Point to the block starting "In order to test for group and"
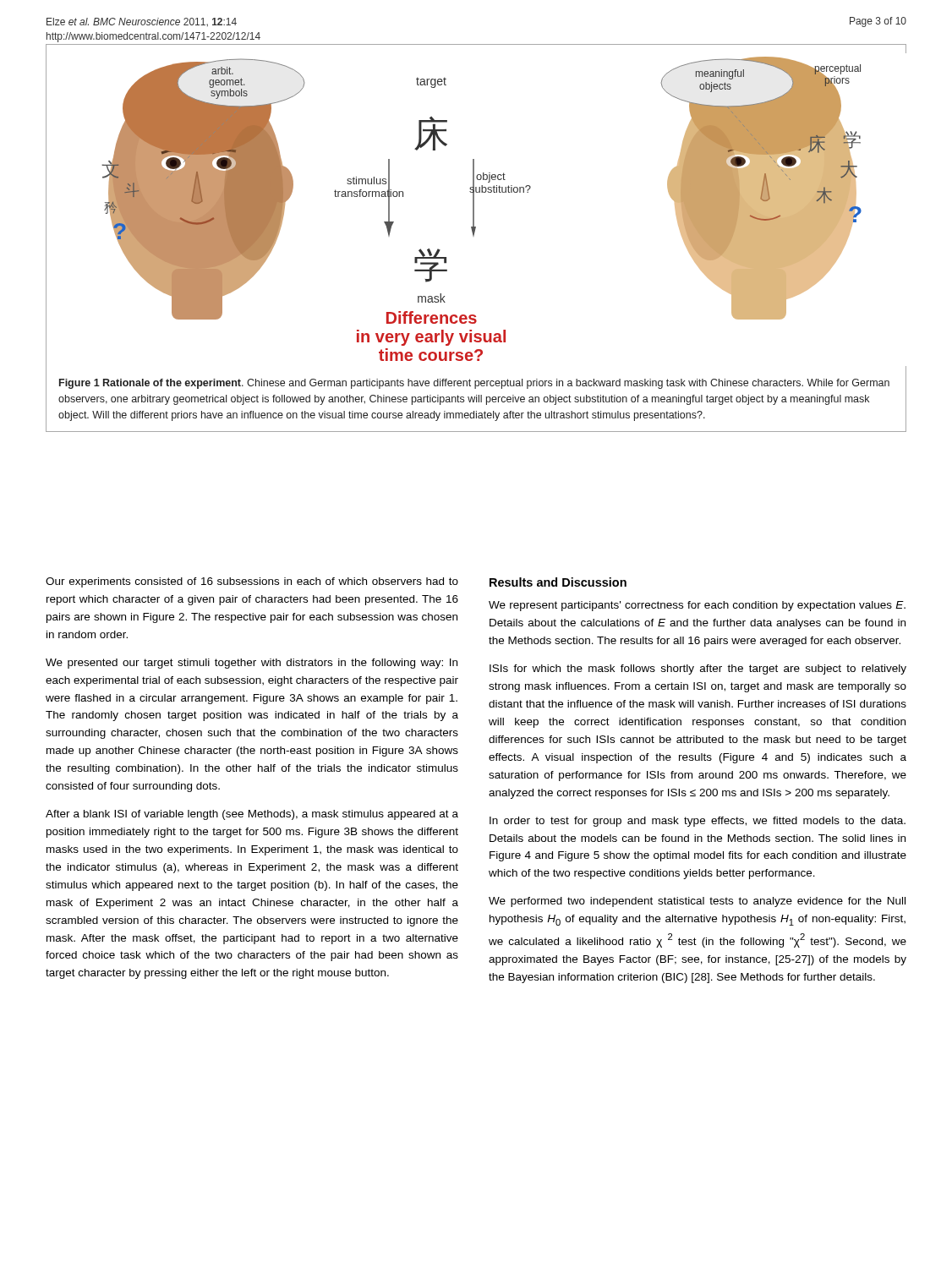This screenshot has width=952, height=1268. point(697,847)
